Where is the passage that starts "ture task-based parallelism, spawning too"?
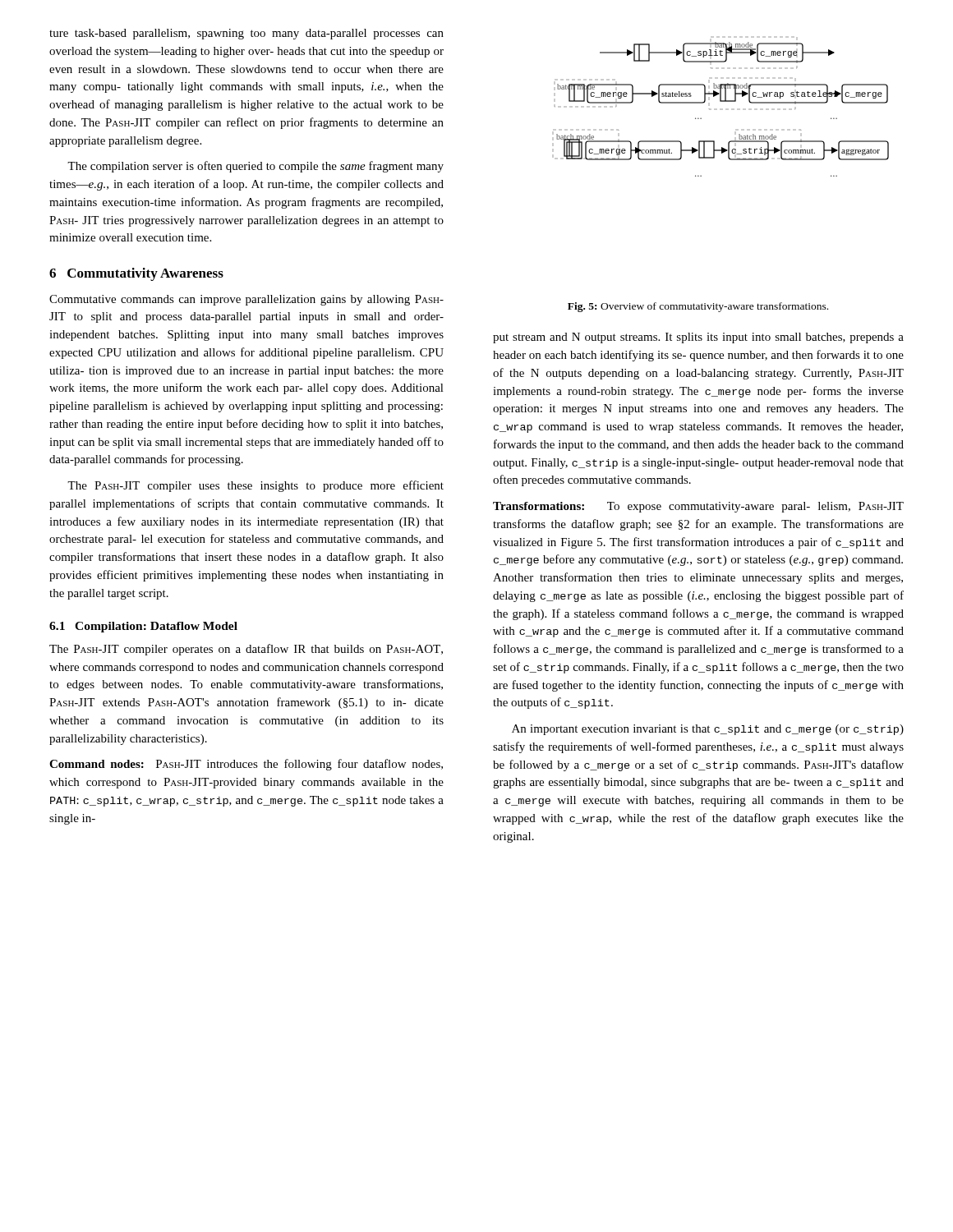This screenshot has width=953, height=1232. [246, 136]
